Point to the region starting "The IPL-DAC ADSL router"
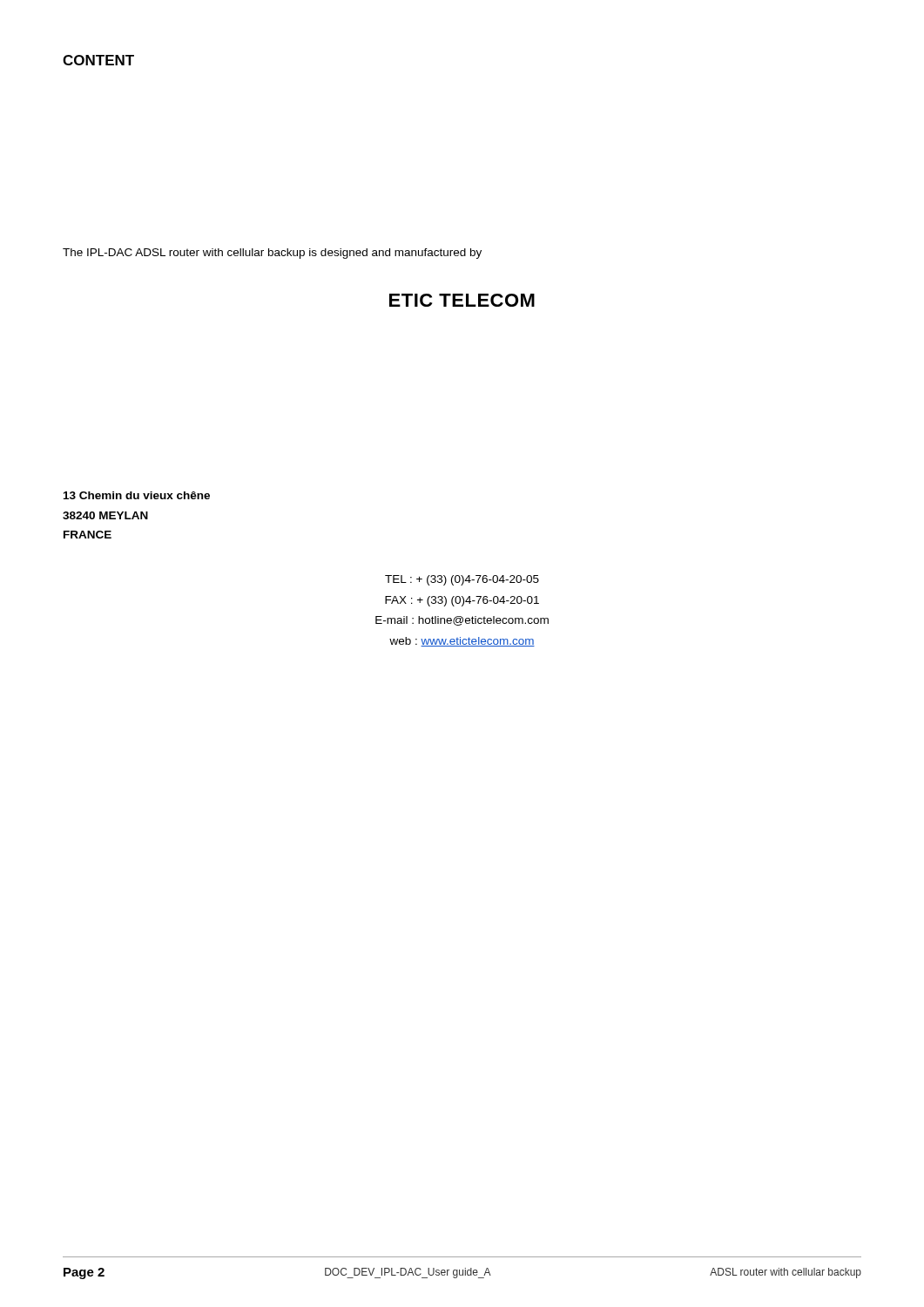Viewport: 924px width, 1307px height. (x=272, y=252)
